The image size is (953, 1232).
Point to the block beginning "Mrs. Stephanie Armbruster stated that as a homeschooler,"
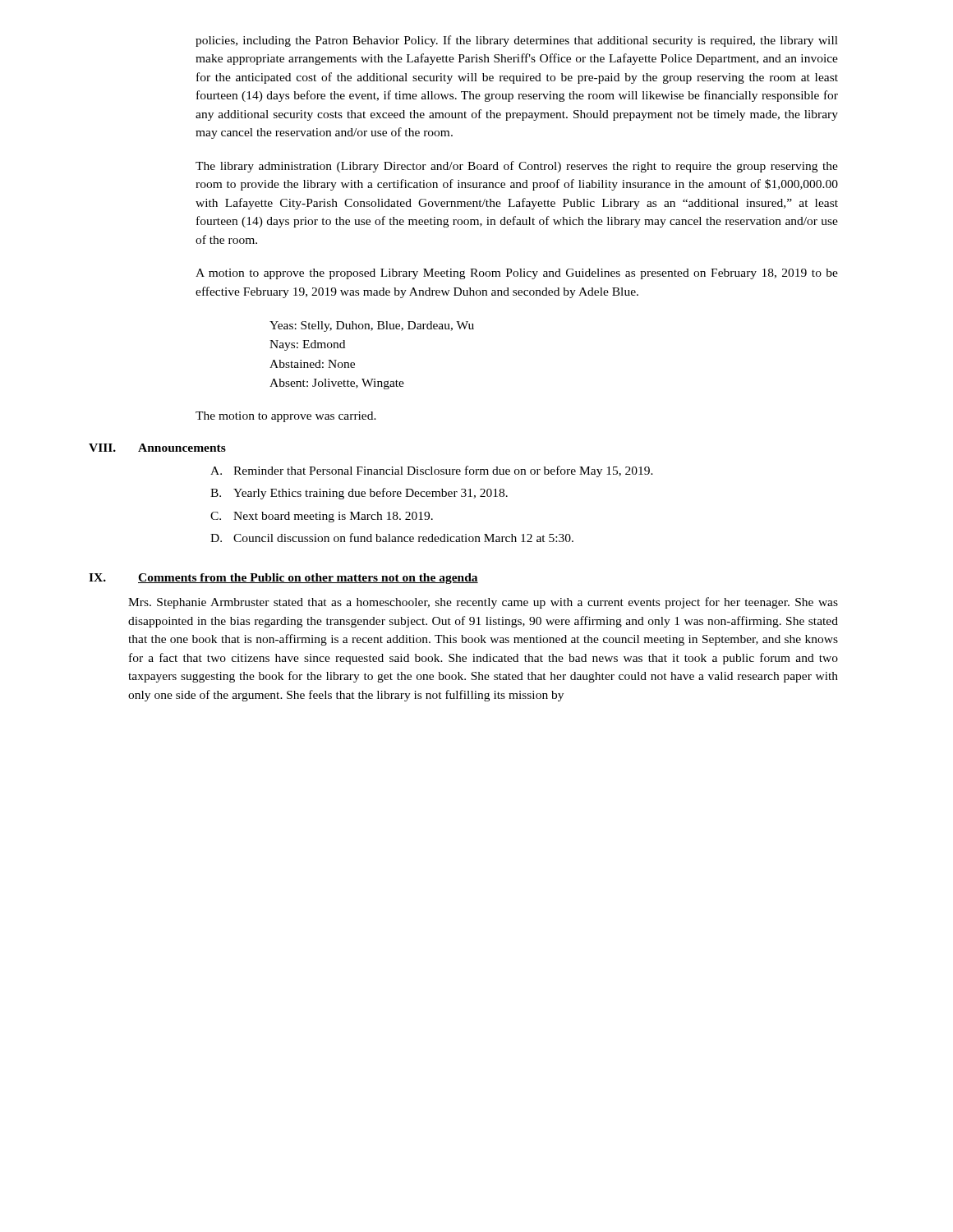(483, 649)
